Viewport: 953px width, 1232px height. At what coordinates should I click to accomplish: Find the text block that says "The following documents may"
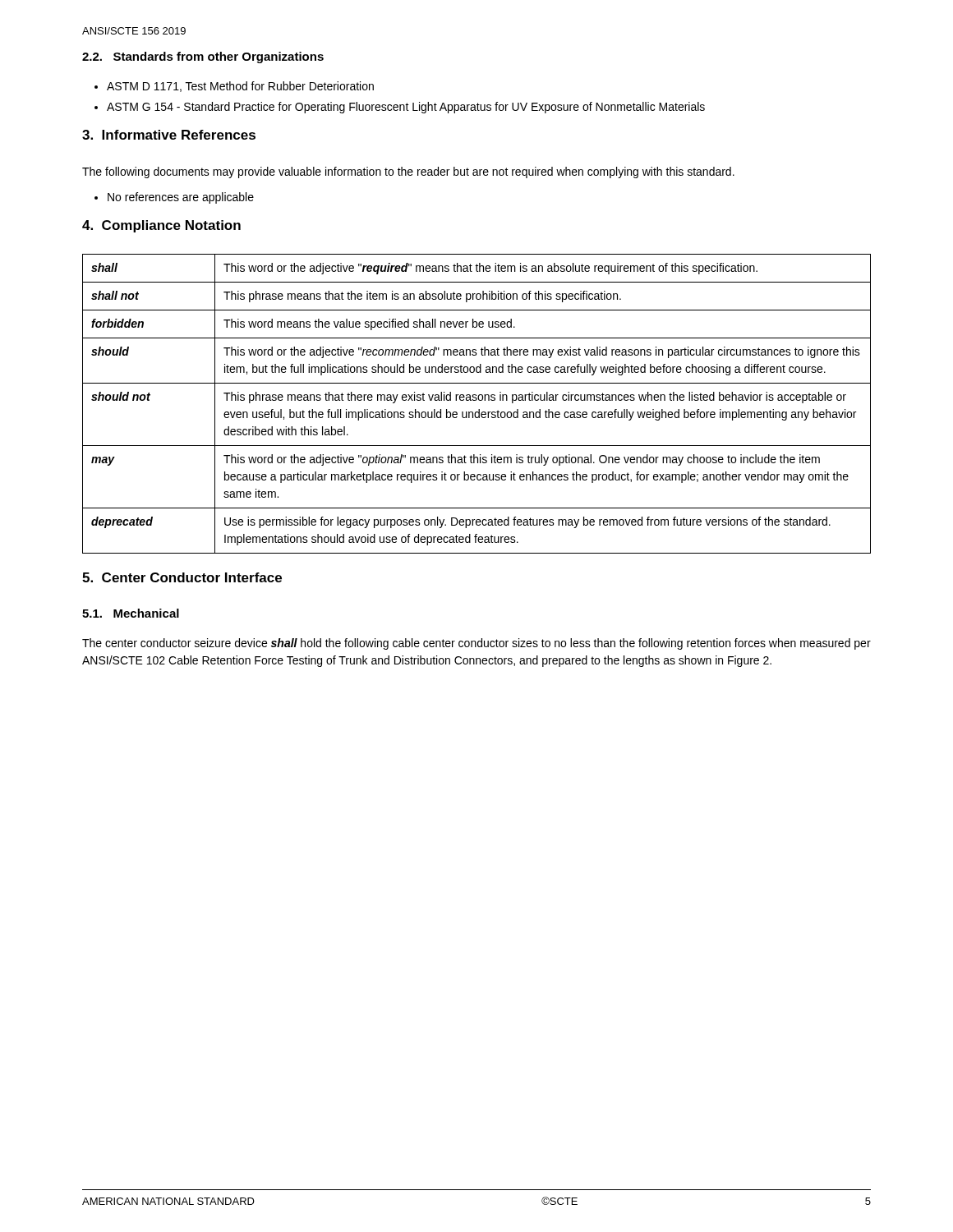coord(476,172)
